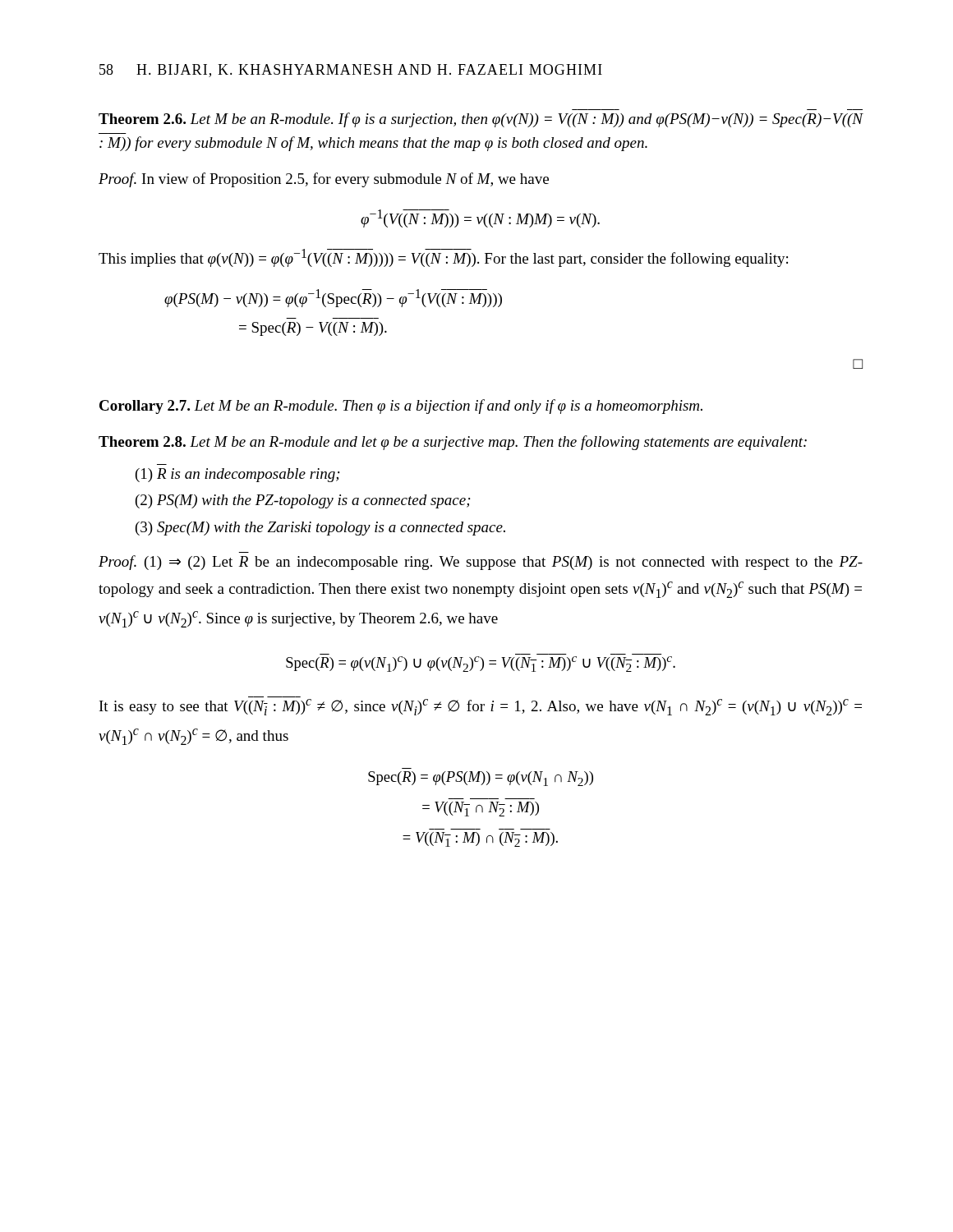The height and width of the screenshot is (1232, 953).
Task: Navigate to the passage starting "Theorem 2.8. Let"
Action: coord(453,442)
